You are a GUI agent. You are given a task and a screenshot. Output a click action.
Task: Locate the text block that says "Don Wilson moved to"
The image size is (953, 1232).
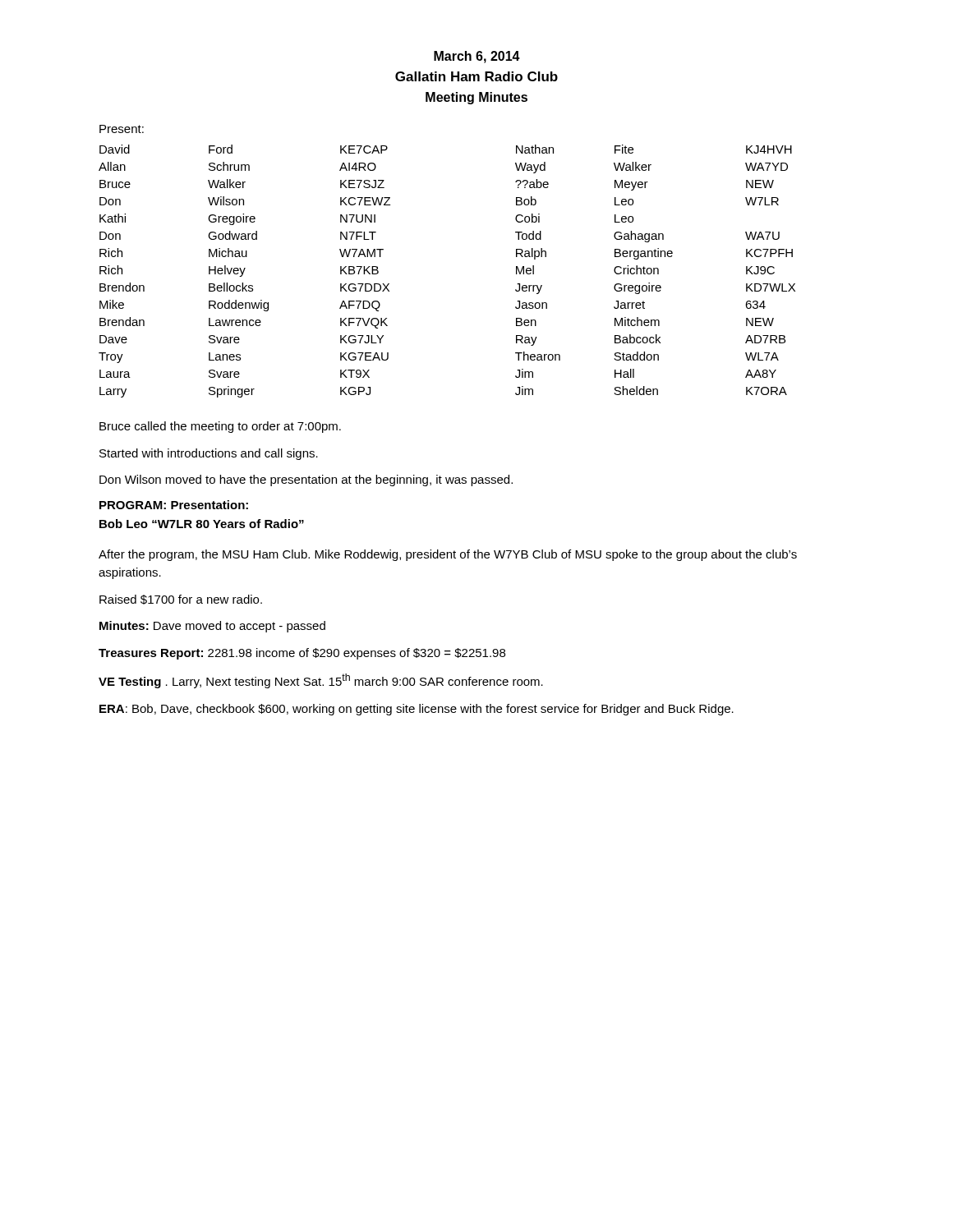click(x=306, y=479)
